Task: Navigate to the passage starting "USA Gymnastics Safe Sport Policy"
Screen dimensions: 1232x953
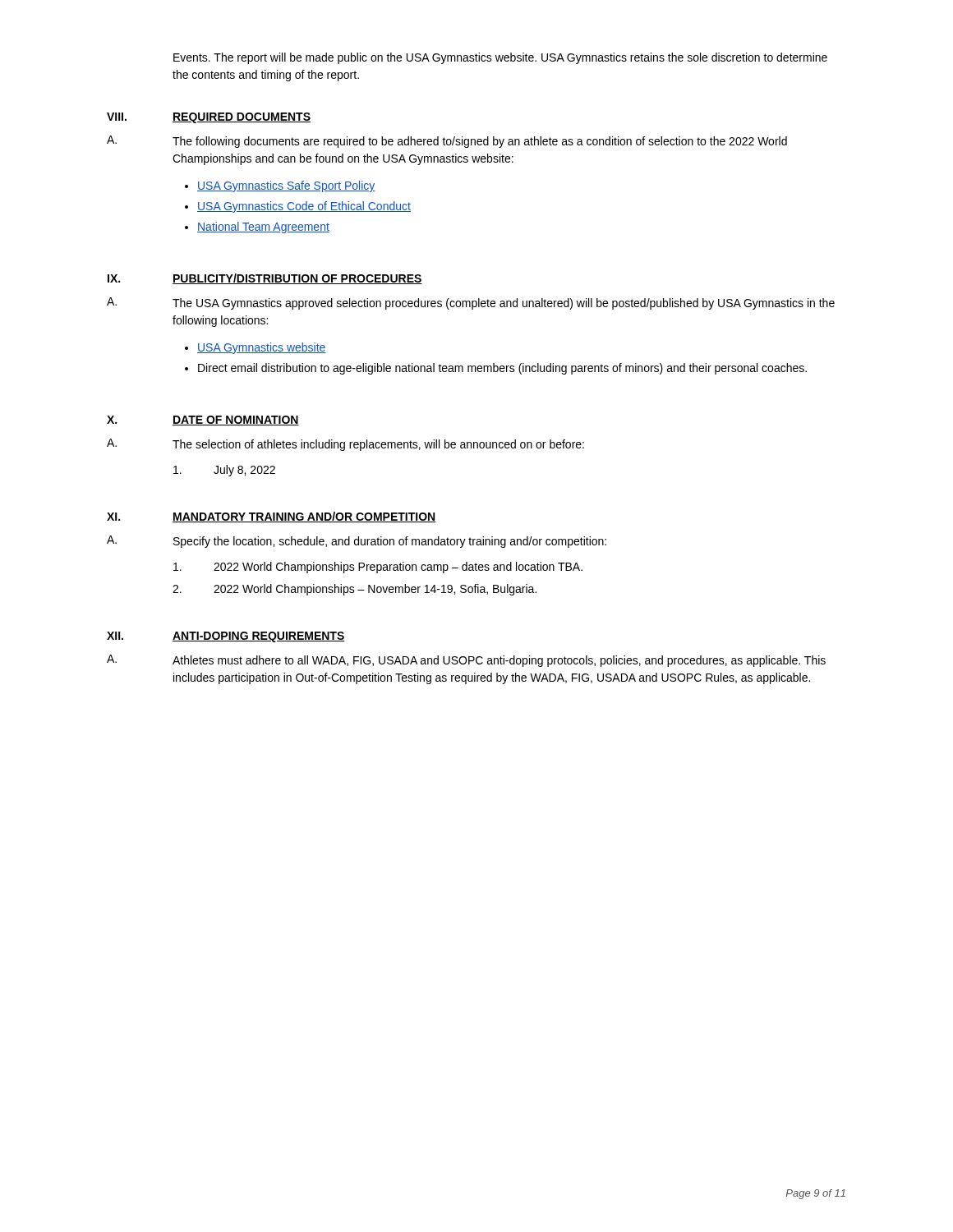Action: pos(286,186)
